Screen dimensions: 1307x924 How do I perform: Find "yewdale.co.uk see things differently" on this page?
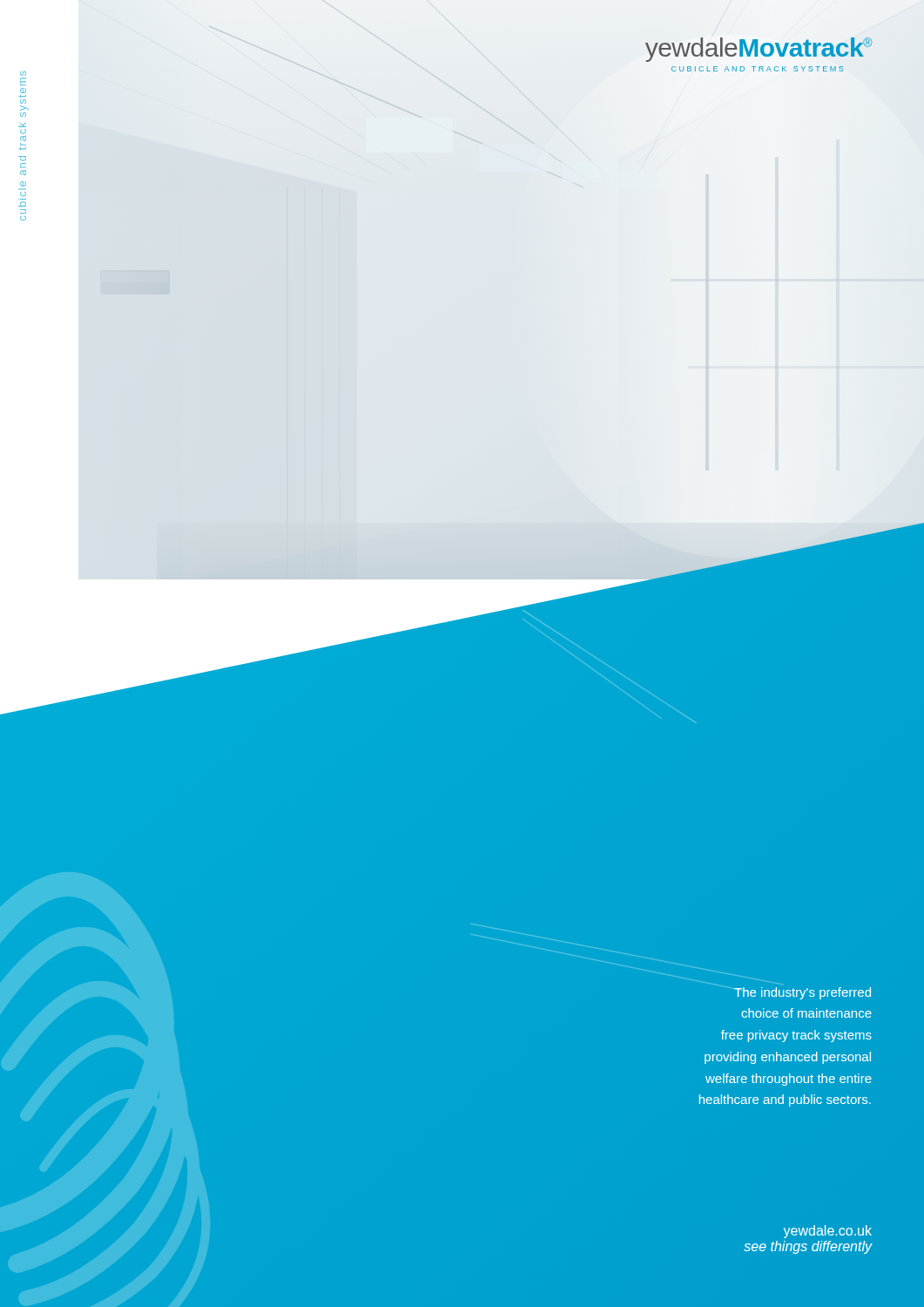[x=808, y=1239]
